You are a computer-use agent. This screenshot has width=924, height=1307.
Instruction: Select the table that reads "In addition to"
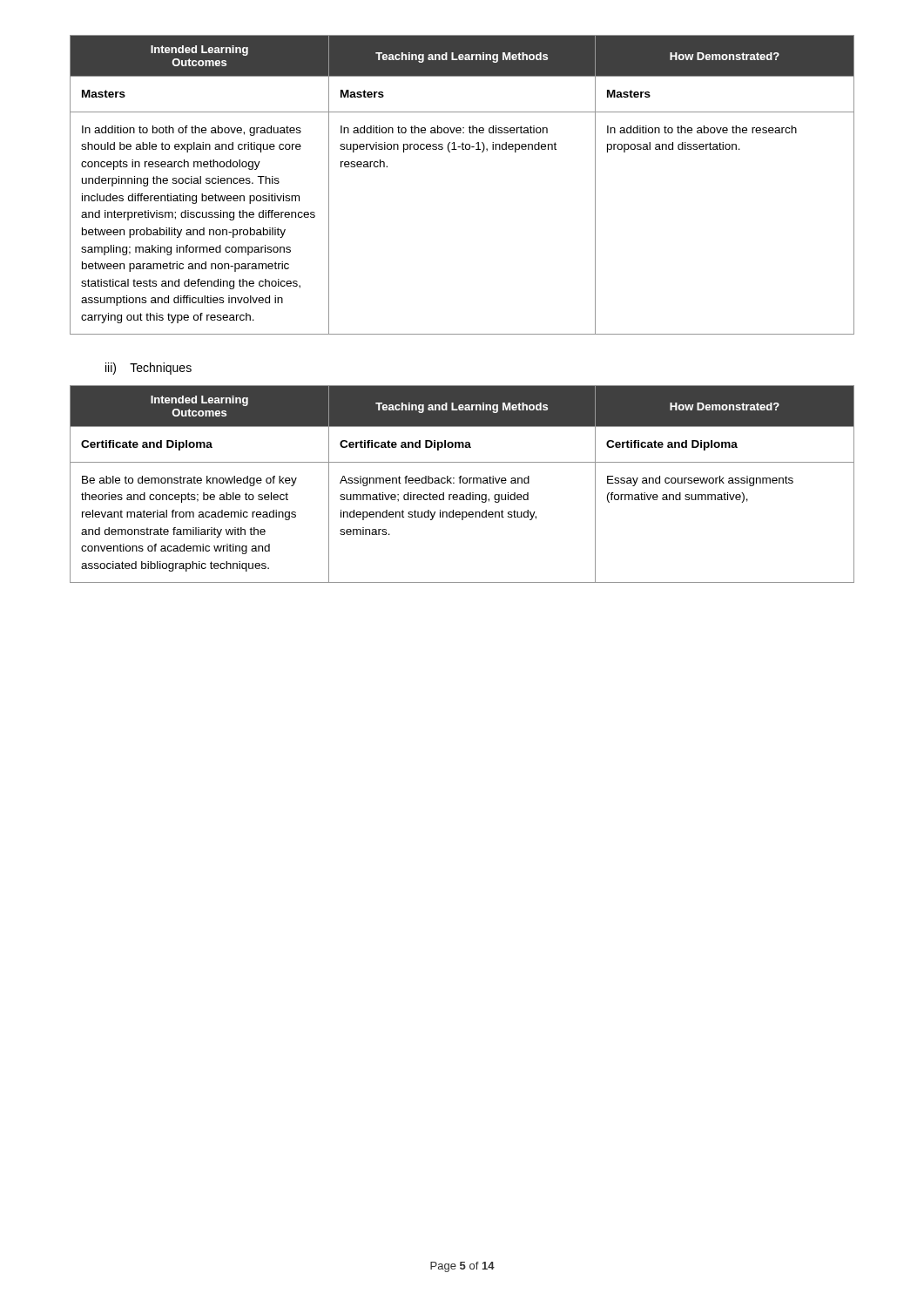(462, 185)
